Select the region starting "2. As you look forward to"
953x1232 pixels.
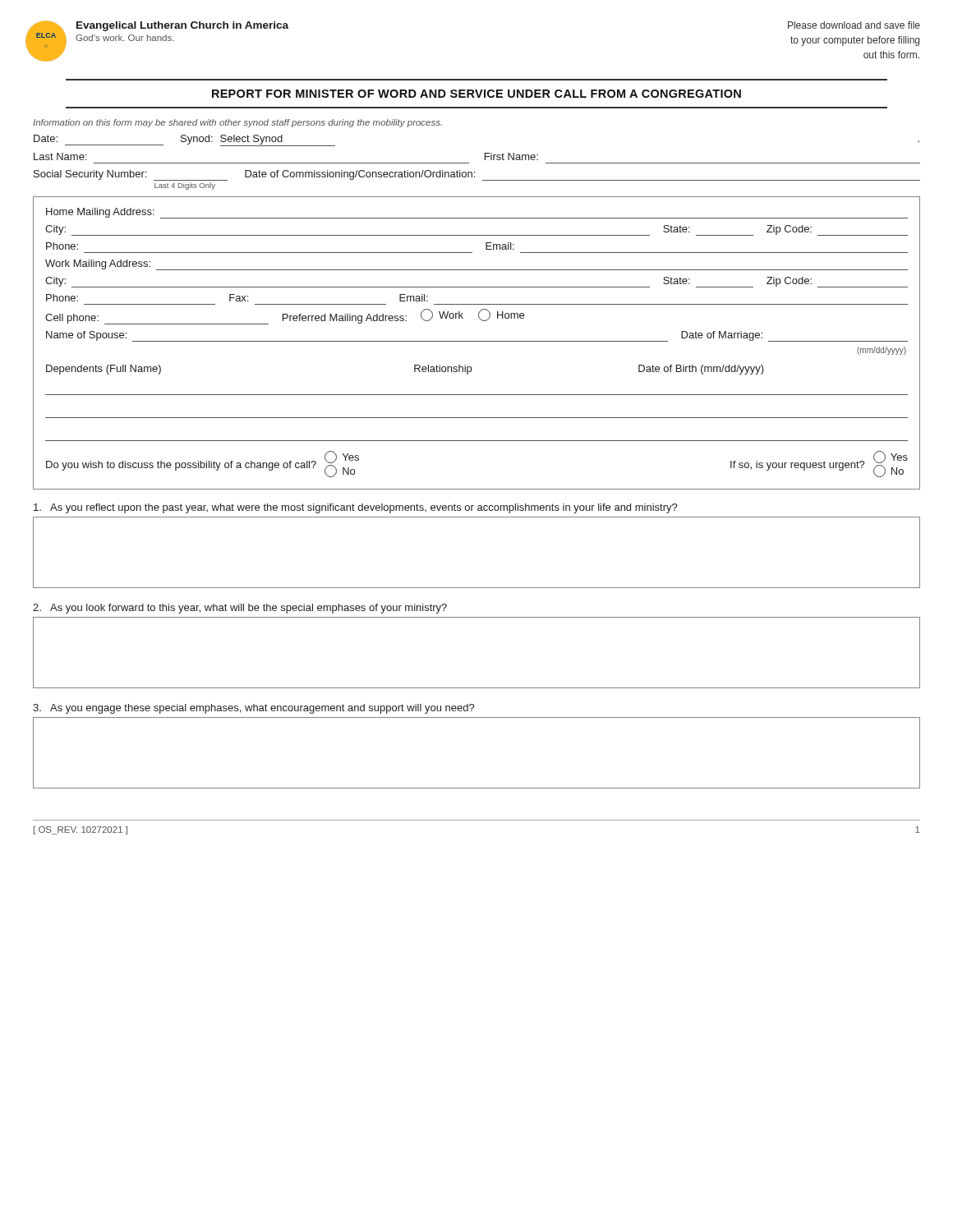click(x=240, y=609)
